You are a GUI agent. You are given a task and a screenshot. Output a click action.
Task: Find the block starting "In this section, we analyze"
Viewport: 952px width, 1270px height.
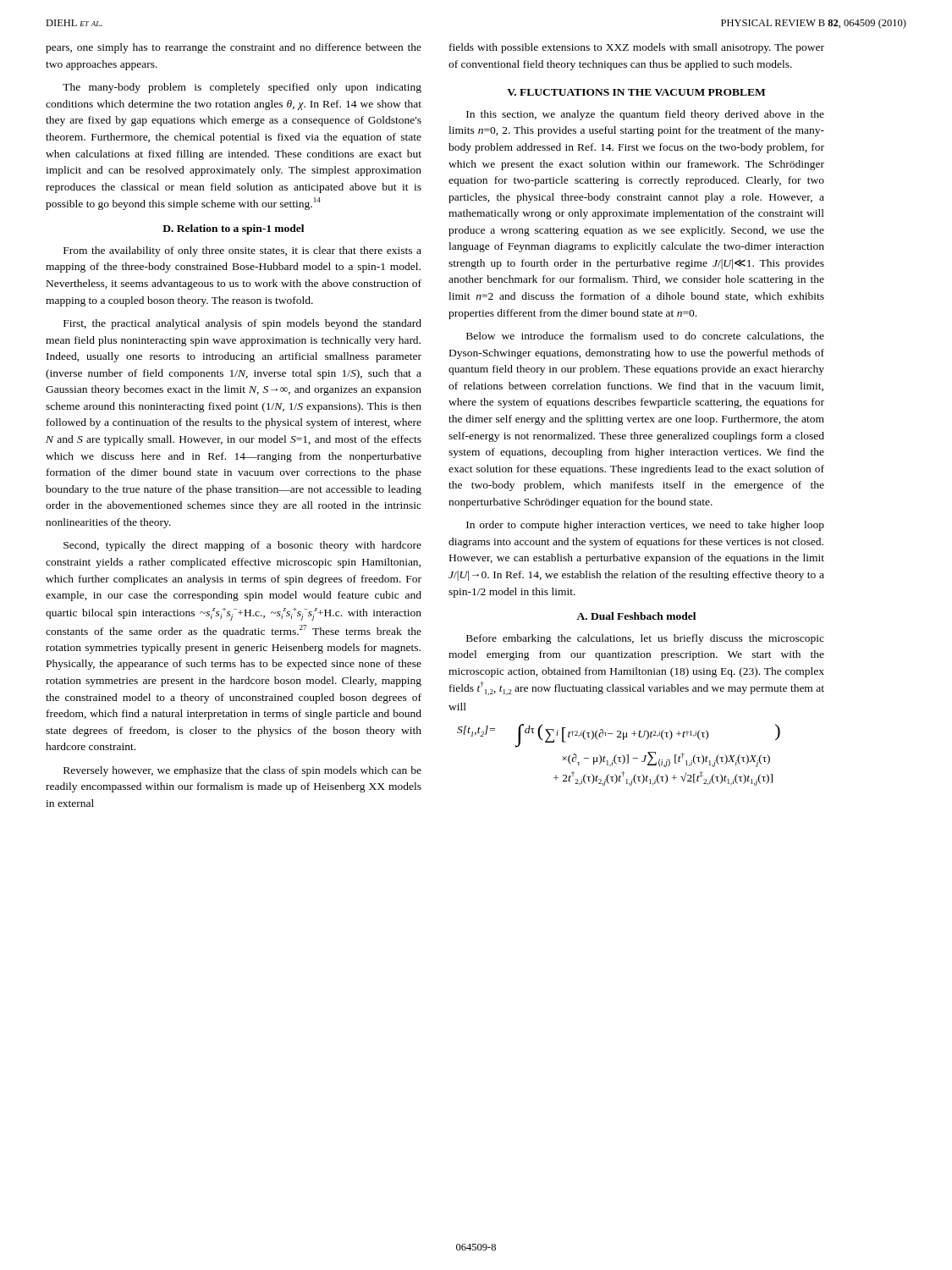point(636,353)
